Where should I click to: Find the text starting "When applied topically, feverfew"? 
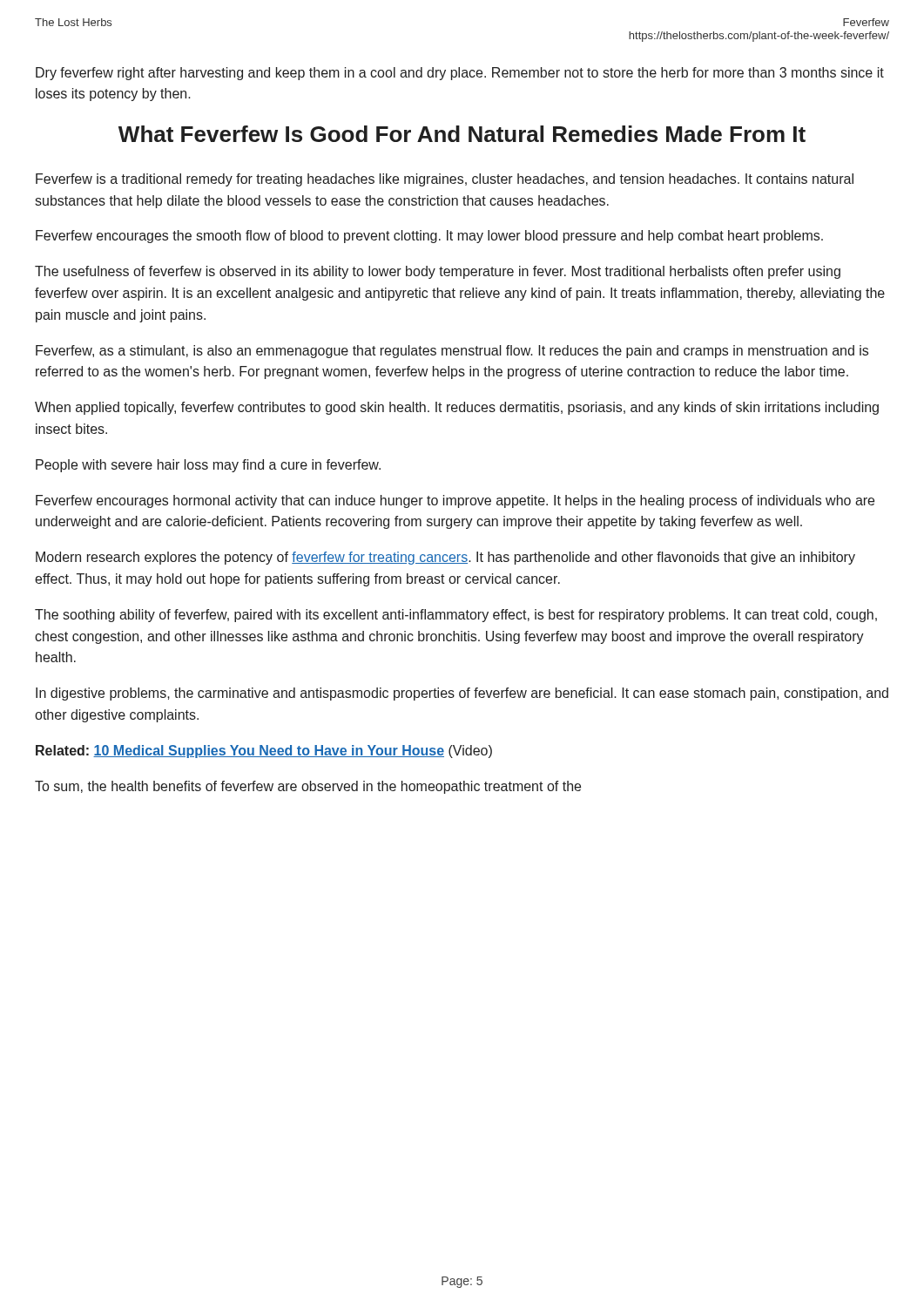(x=457, y=418)
